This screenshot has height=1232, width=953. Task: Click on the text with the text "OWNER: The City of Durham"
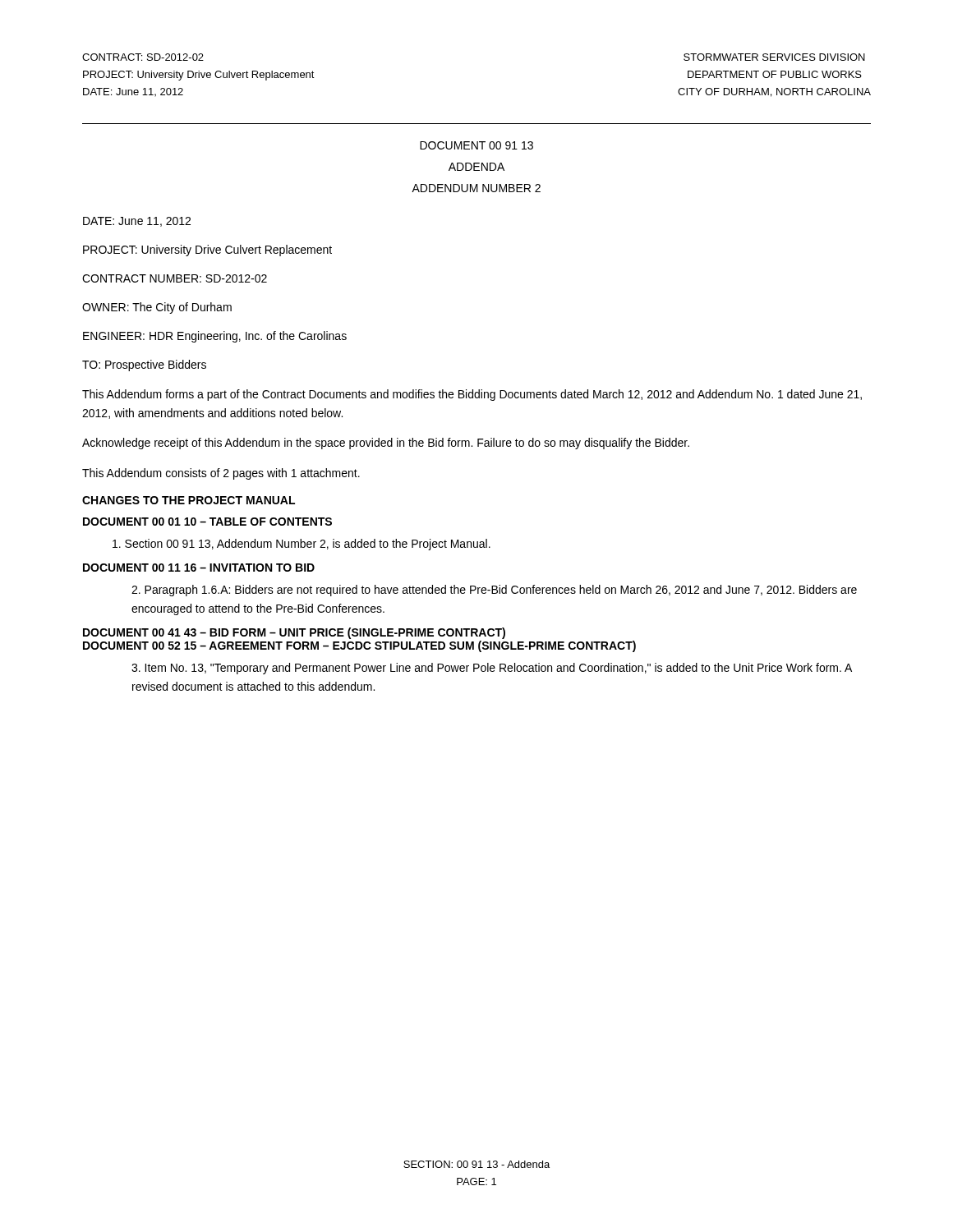coord(157,308)
